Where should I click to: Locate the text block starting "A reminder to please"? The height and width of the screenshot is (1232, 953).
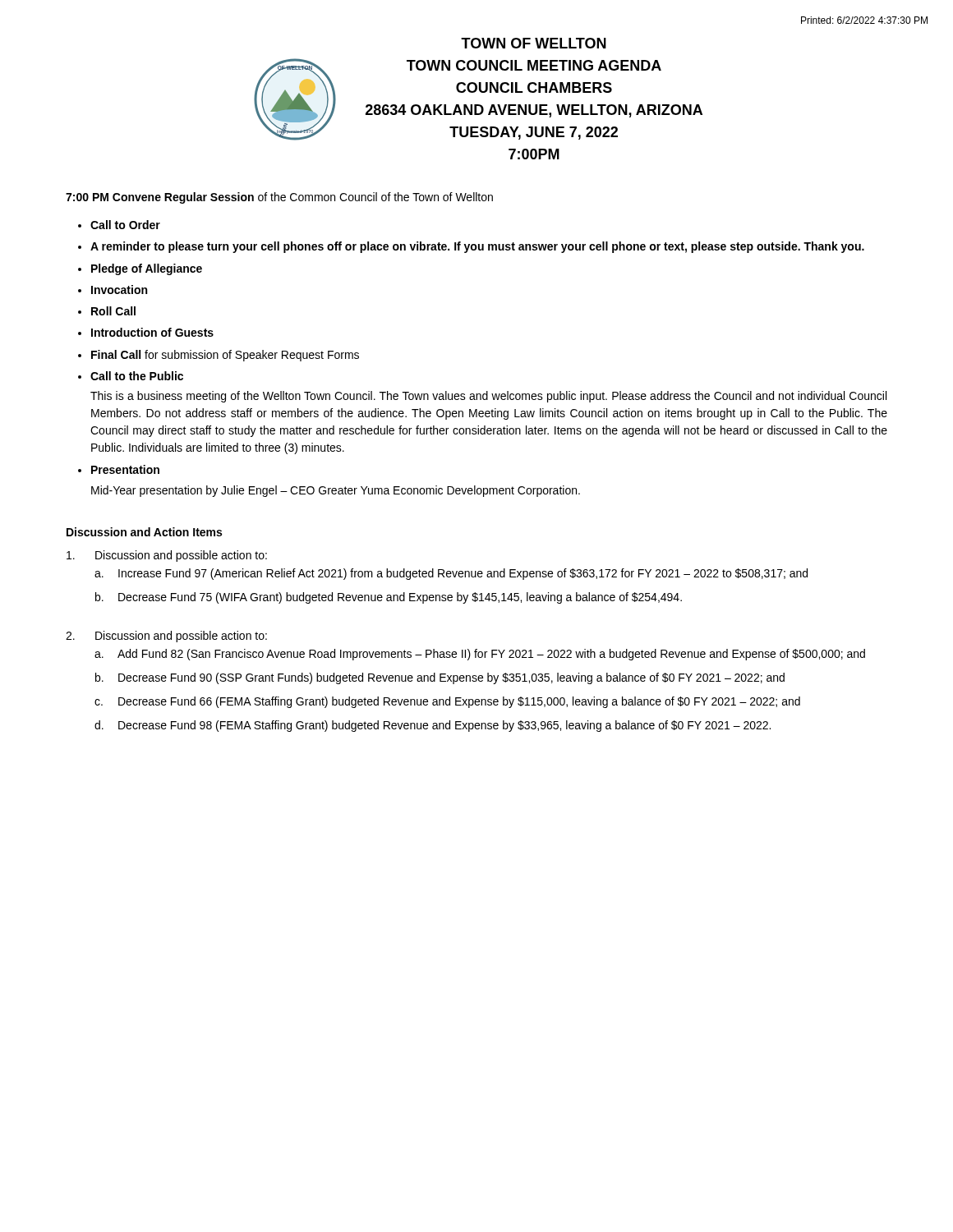477,247
